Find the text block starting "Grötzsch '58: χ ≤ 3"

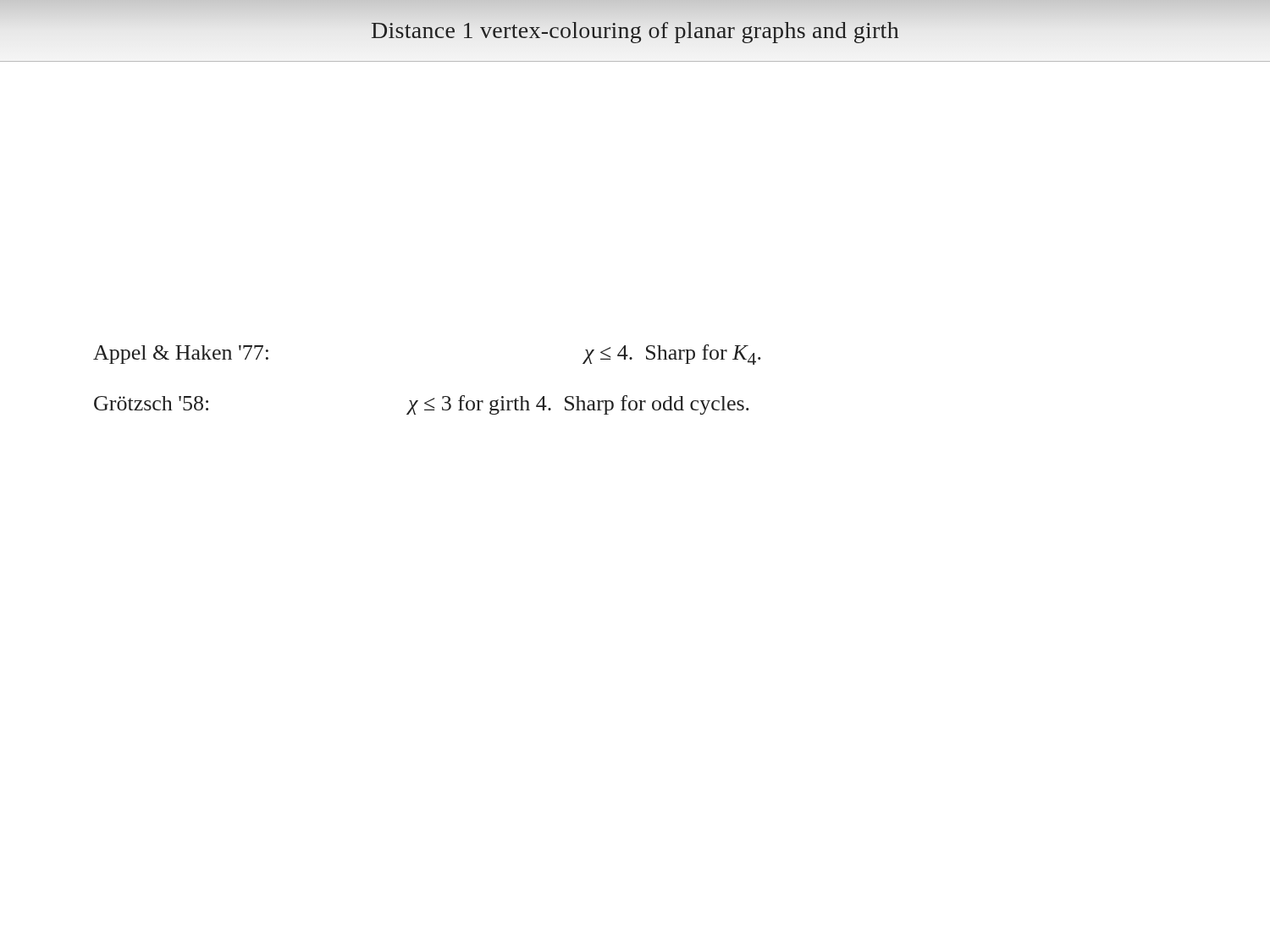tap(422, 404)
